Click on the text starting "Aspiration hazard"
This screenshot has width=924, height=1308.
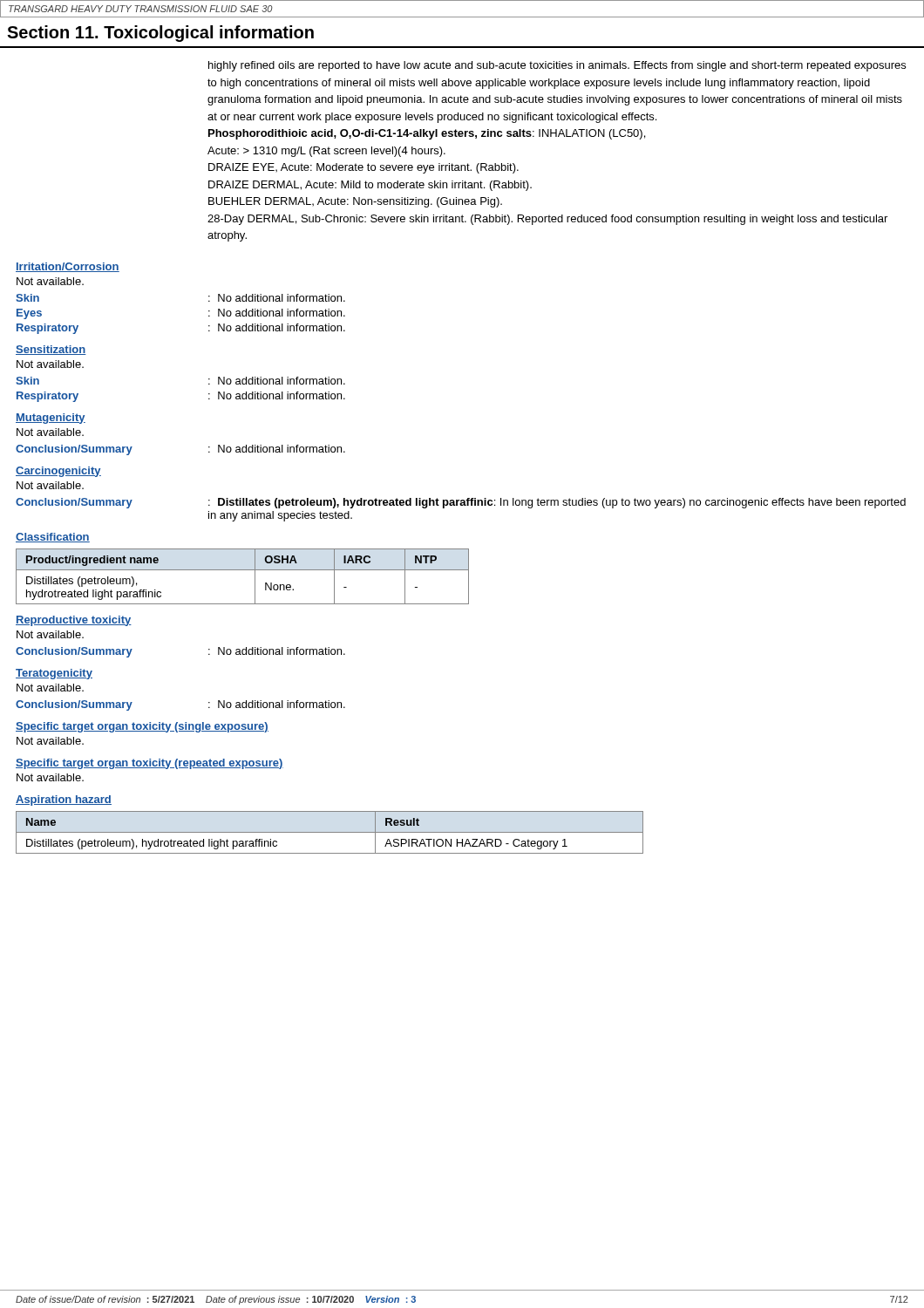(x=64, y=799)
